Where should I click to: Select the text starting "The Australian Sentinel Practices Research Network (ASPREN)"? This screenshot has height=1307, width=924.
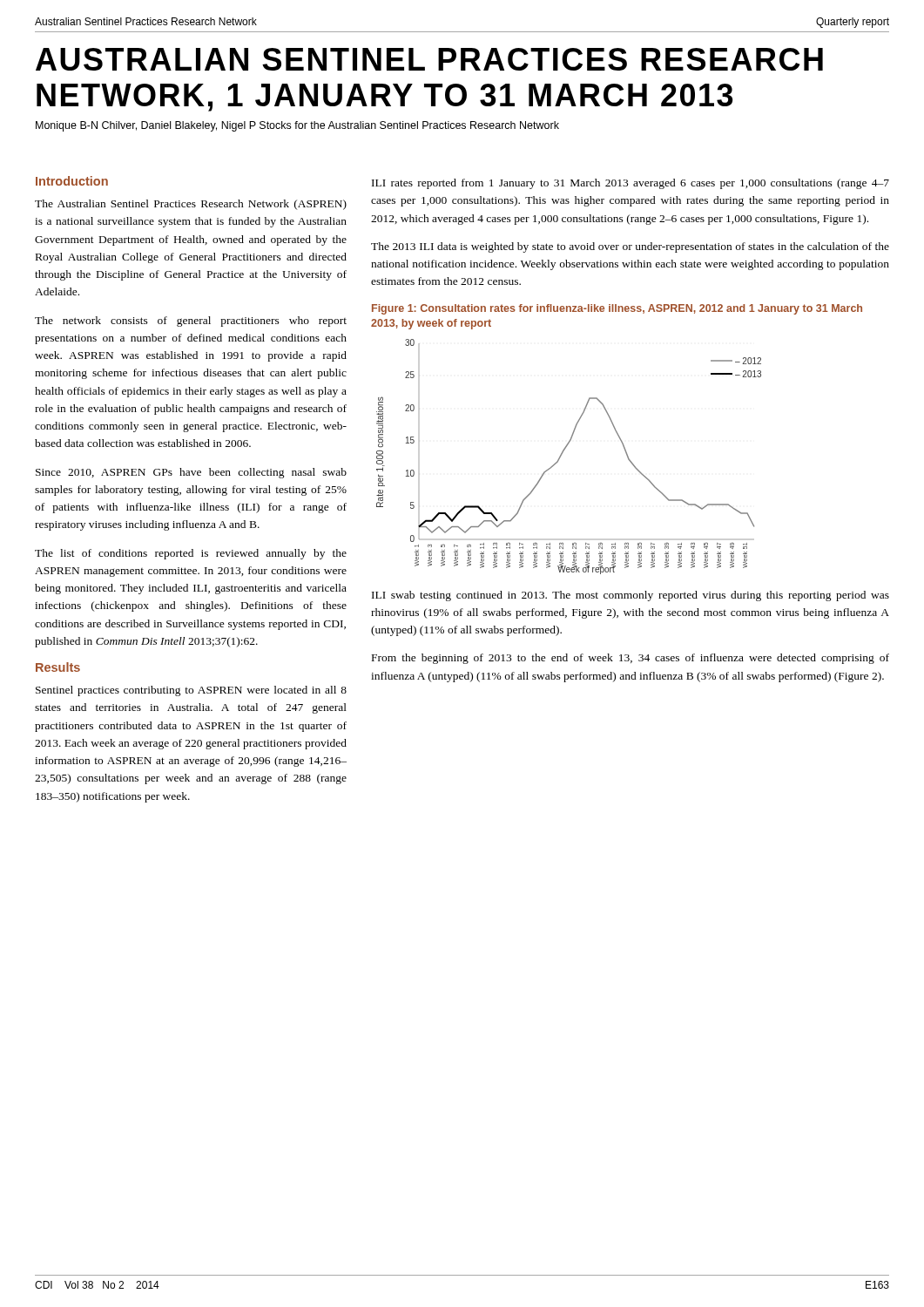[x=191, y=248]
